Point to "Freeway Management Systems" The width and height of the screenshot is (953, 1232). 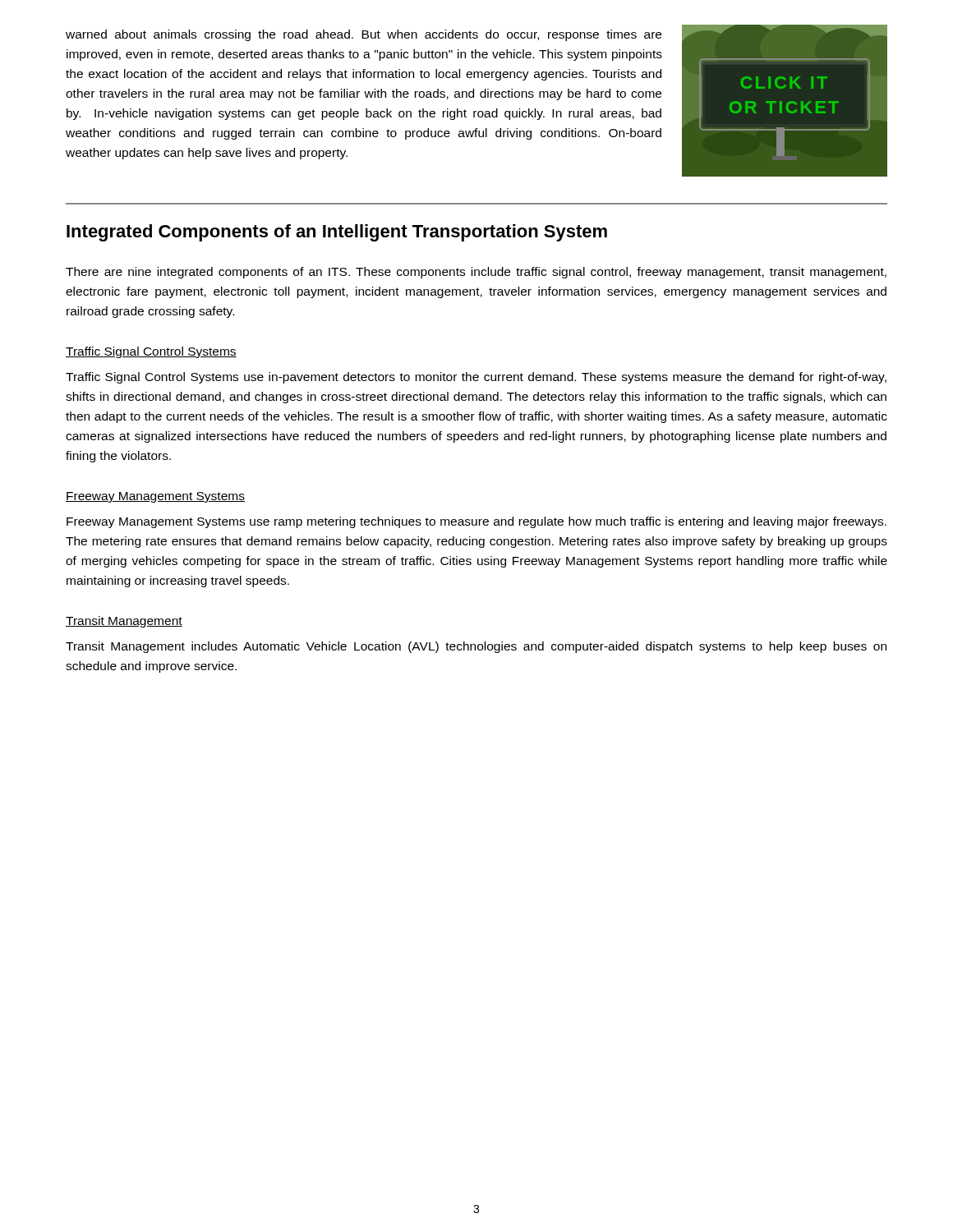point(155,496)
